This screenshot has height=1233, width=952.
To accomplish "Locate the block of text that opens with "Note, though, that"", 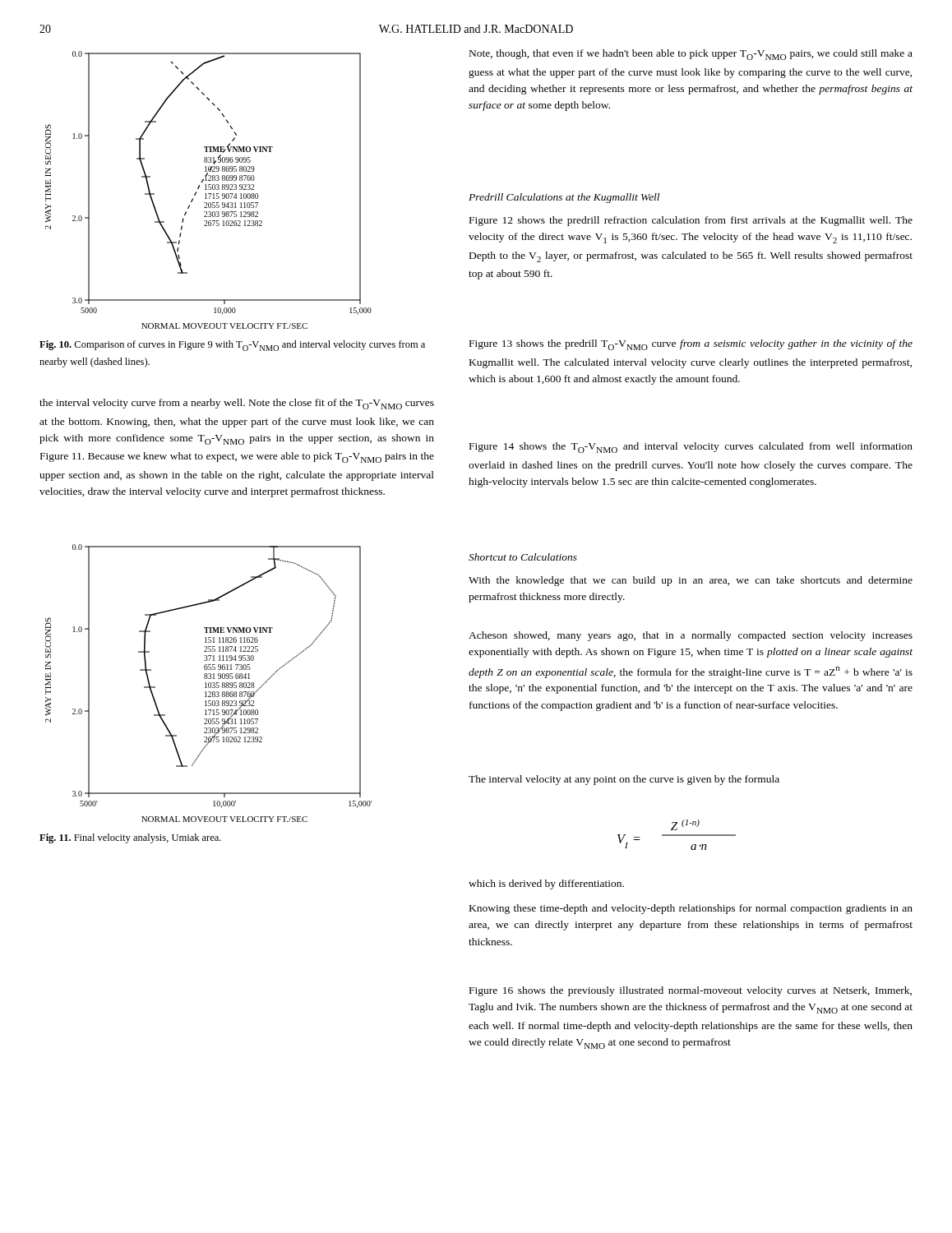I will click(x=691, y=79).
